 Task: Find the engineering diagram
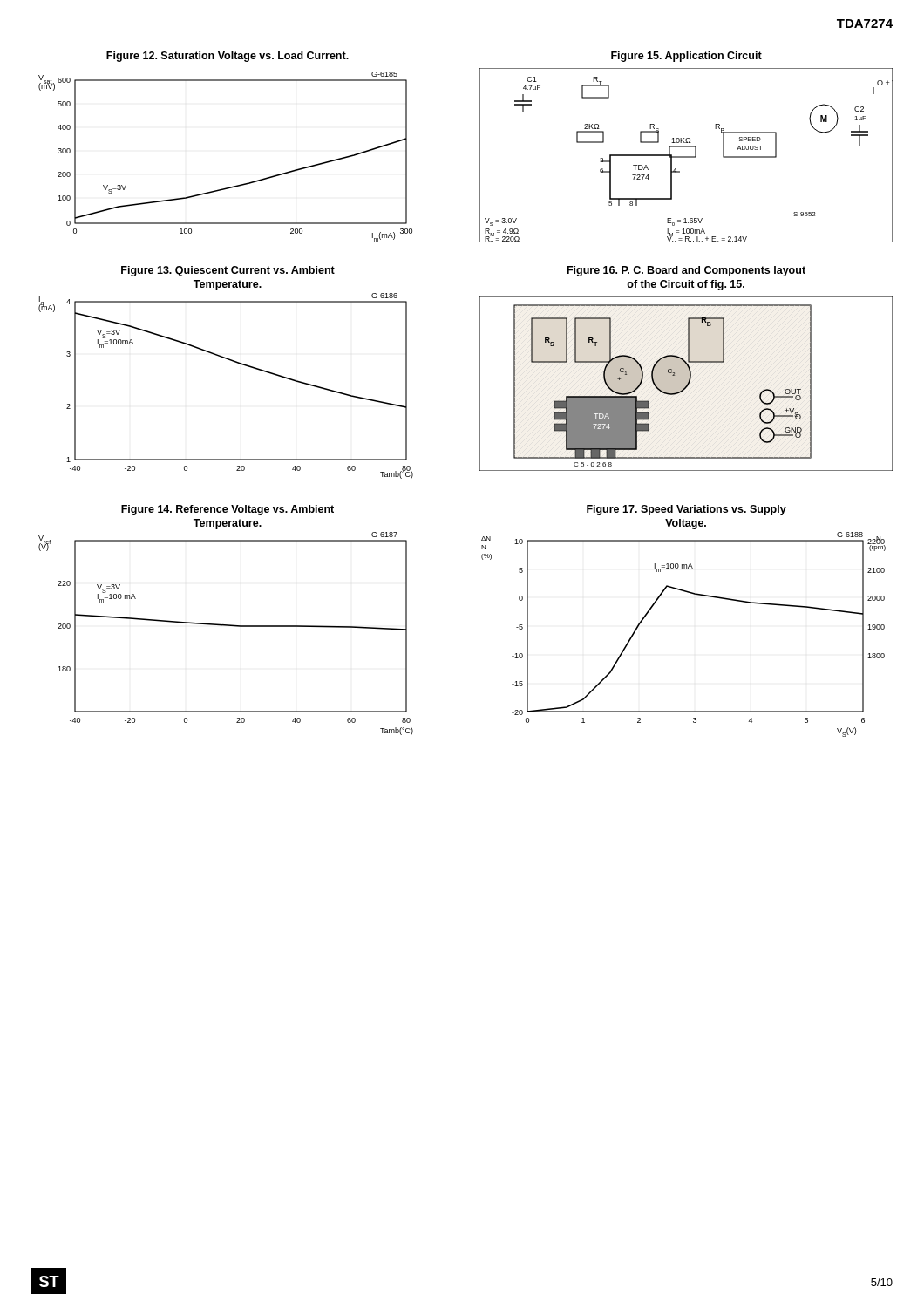686,384
